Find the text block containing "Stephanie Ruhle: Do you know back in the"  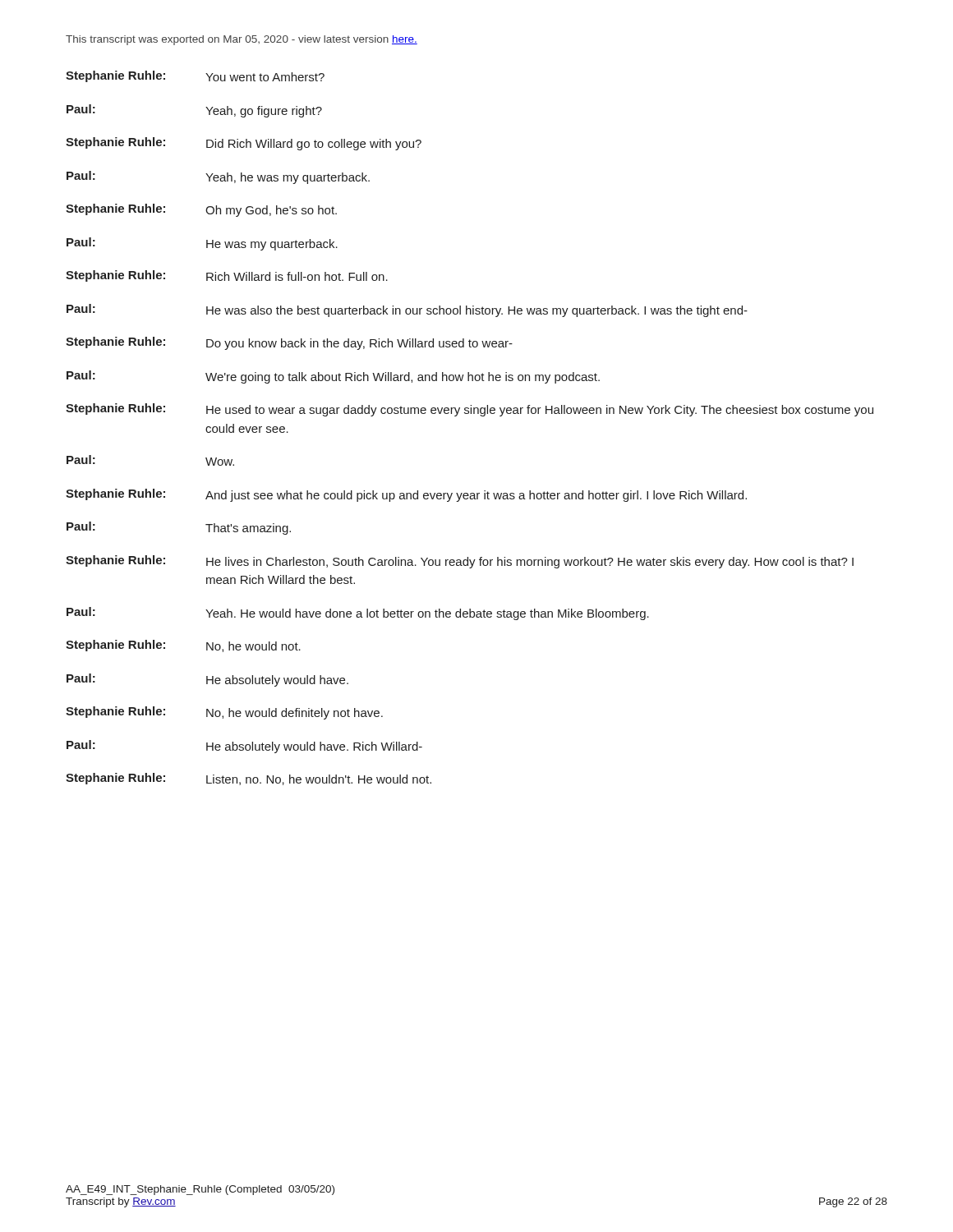pyautogui.click(x=476, y=343)
